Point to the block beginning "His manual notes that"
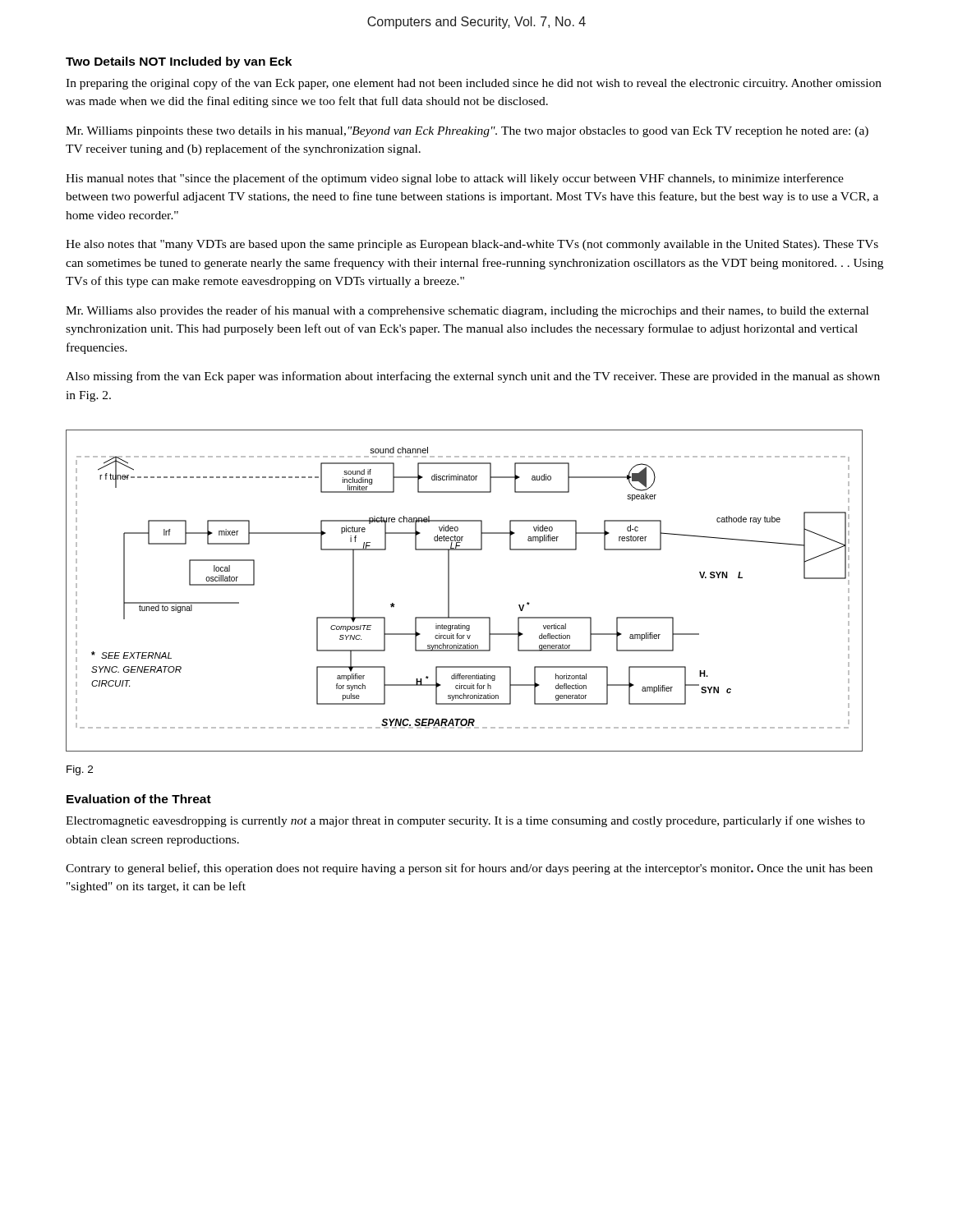Screen dimensions: 1232x953 (472, 196)
